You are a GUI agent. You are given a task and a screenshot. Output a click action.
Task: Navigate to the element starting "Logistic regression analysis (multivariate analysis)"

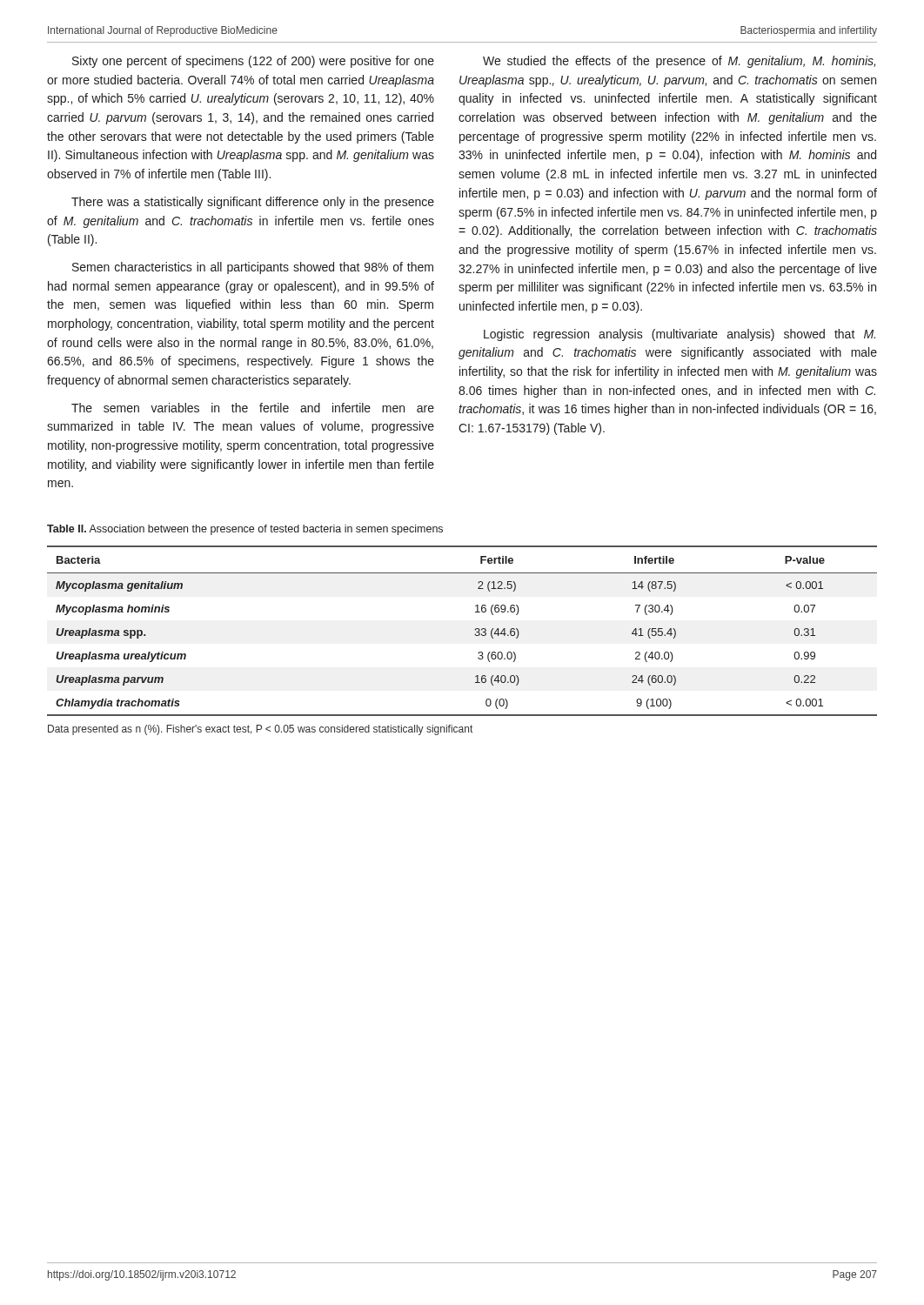tap(668, 382)
